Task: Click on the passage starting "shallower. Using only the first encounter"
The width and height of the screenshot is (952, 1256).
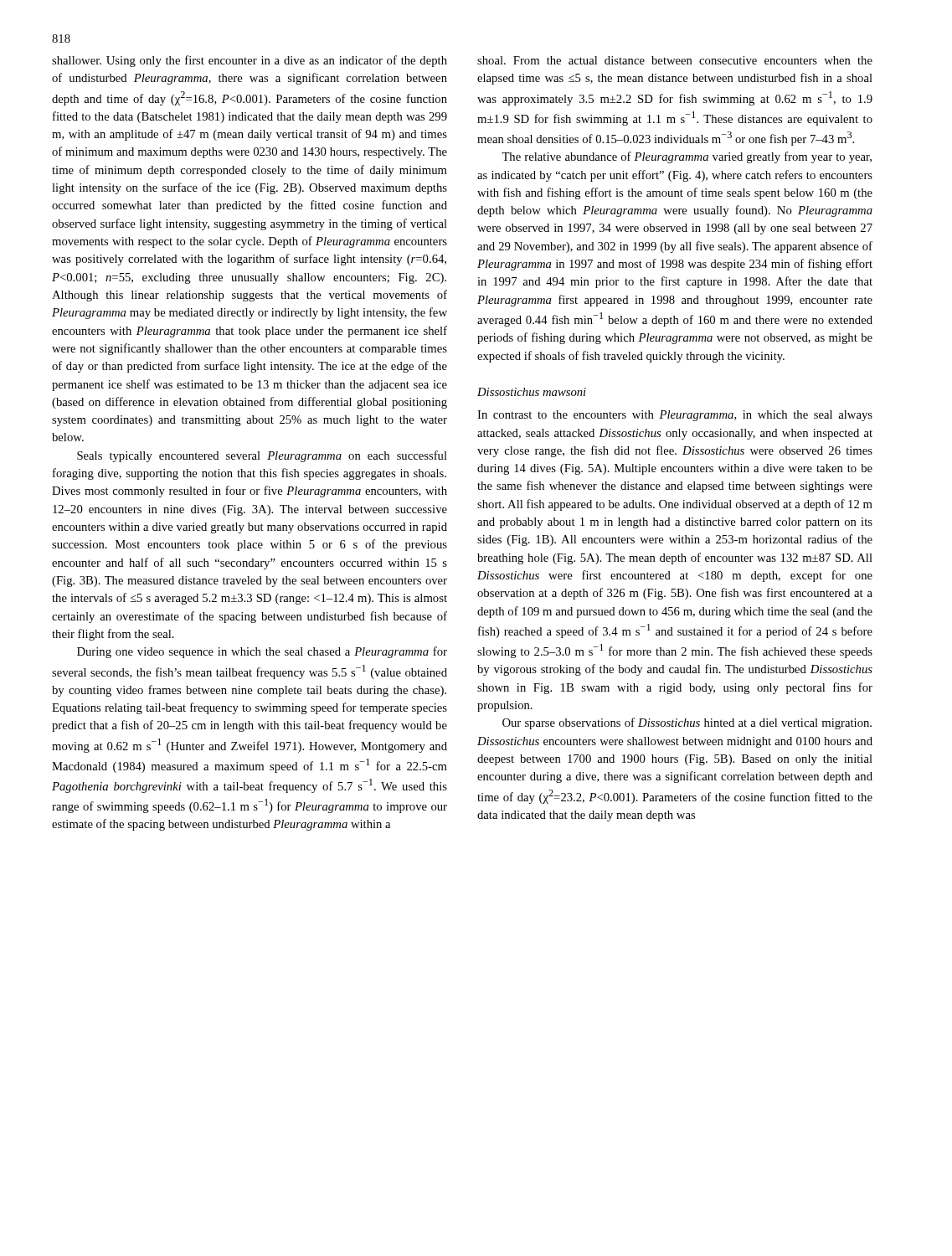Action: (x=250, y=249)
